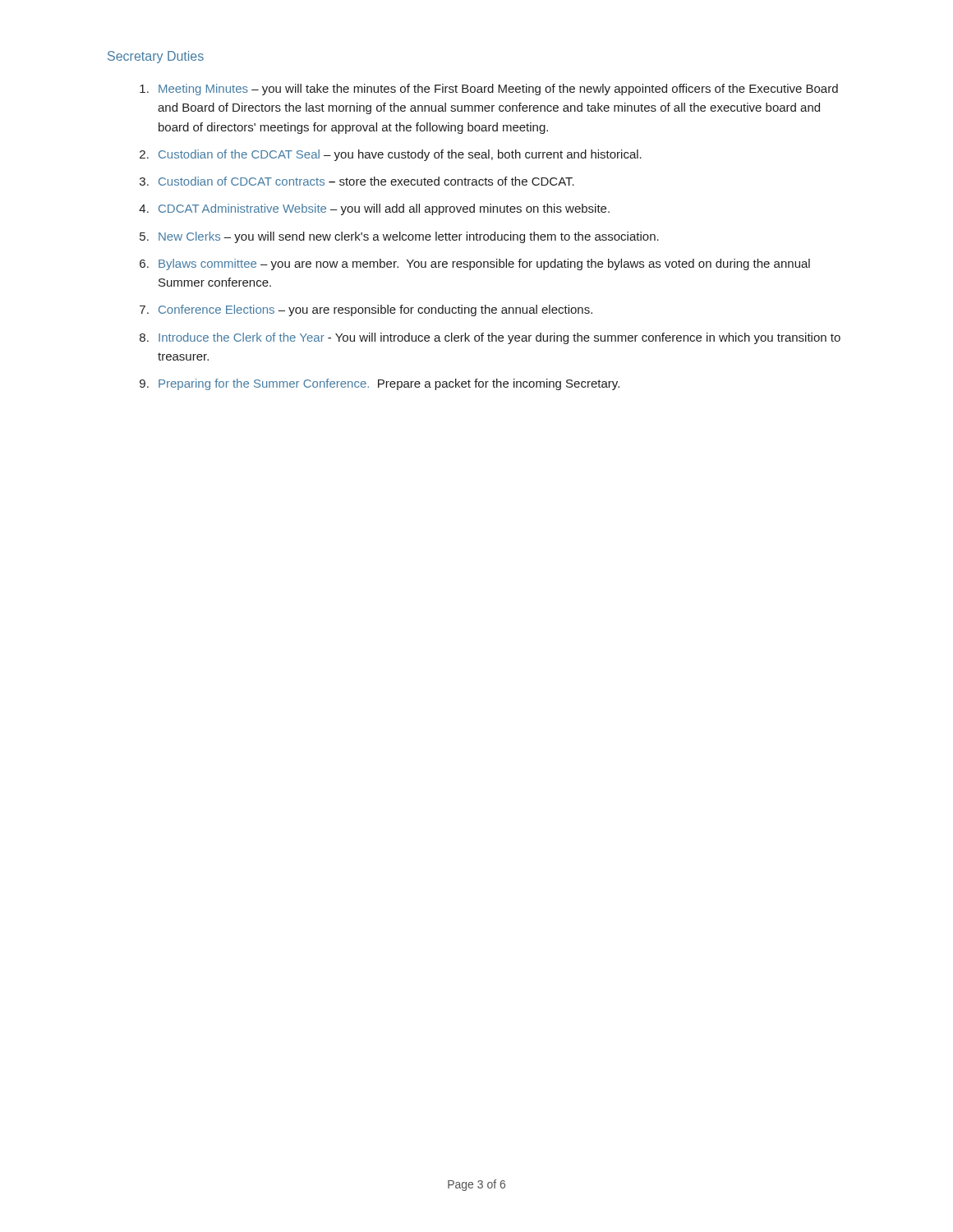Select the passage starting "CDCAT Administrative Website – you will add"
This screenshot has height=1232, width=953.
tap(384, 208)
